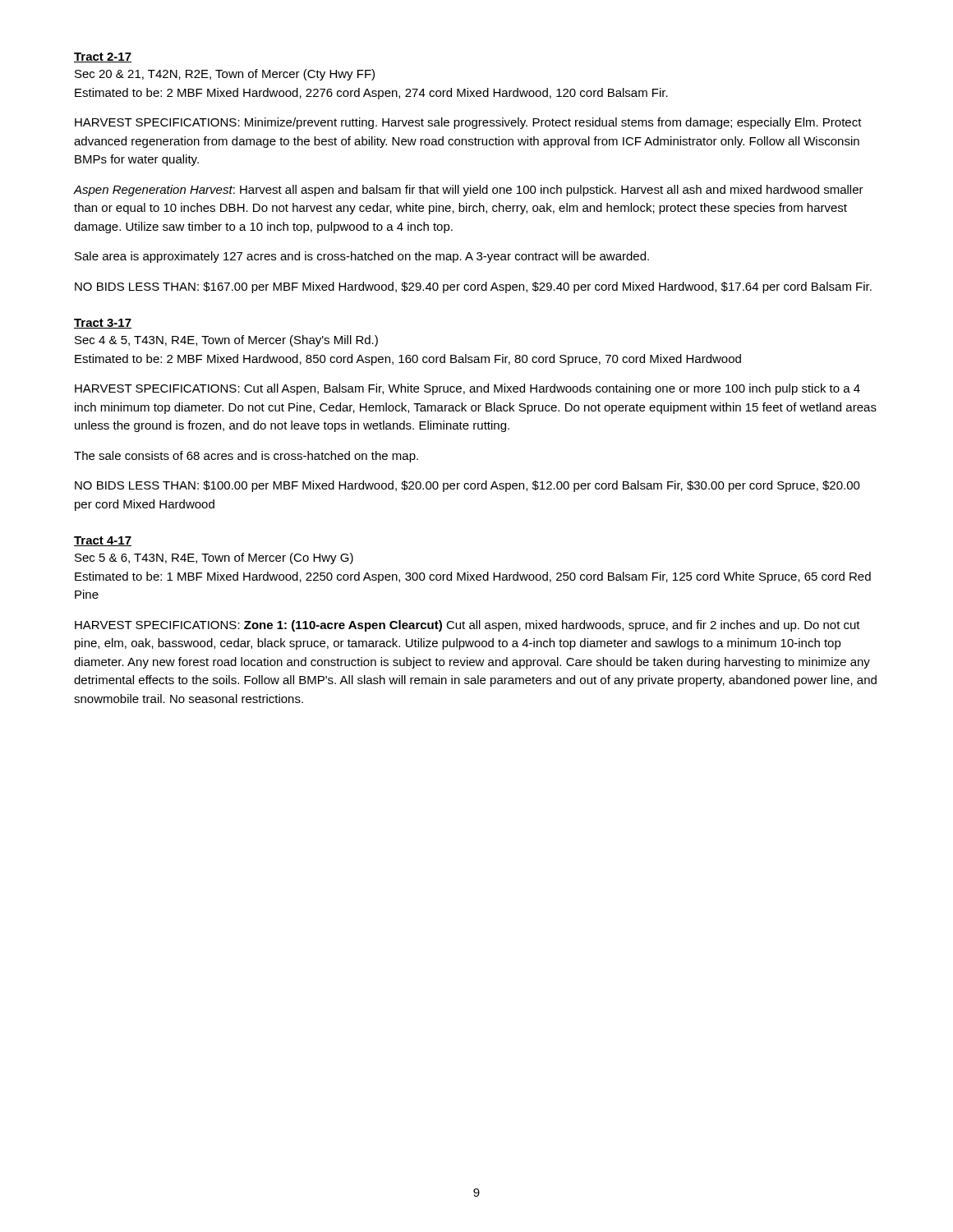Navigate to the text block starting "Tract 4-17"
The width and height of the screenshot is (953, 1232).
103,540
